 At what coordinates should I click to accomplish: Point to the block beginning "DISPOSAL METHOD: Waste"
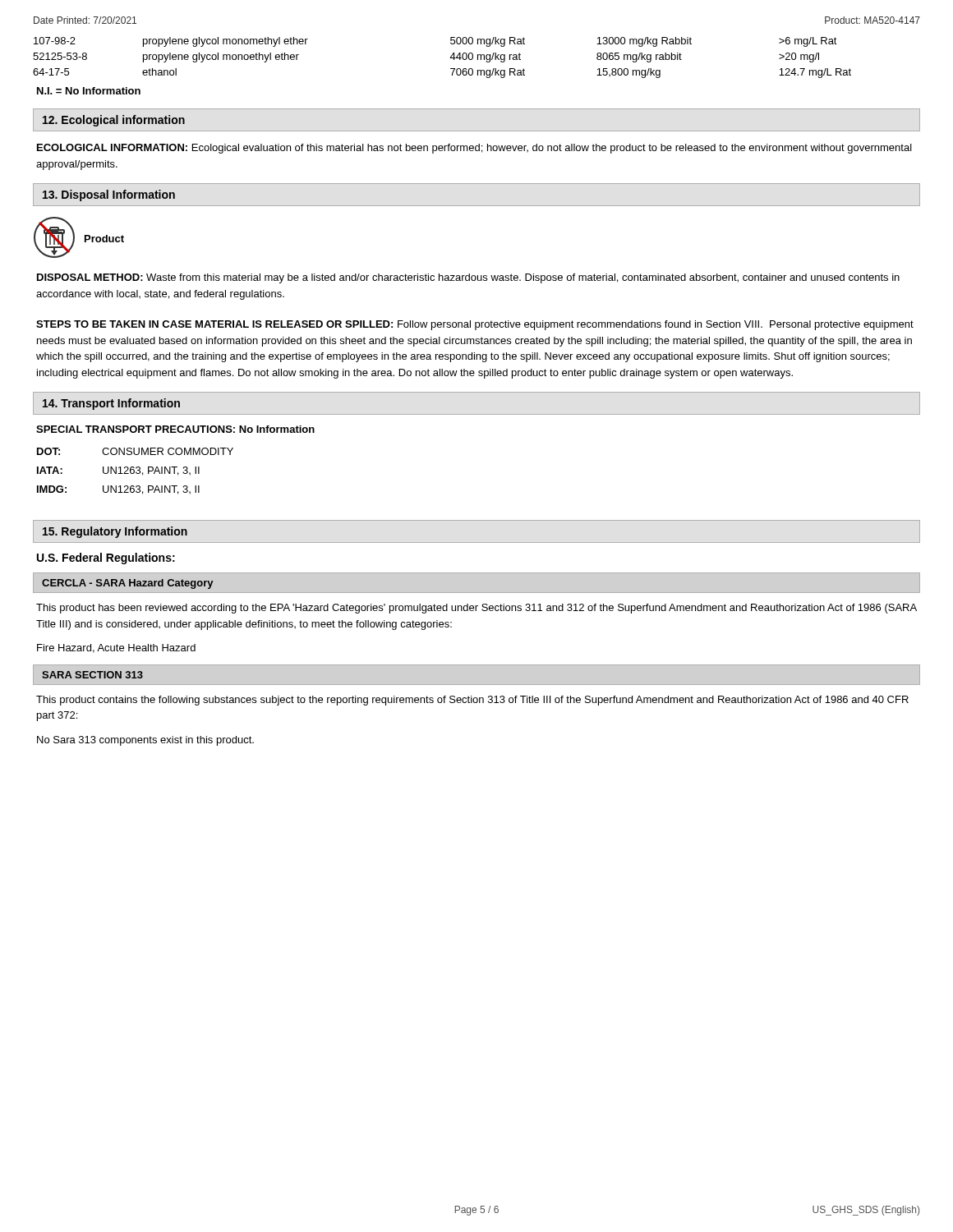point(468,285)
